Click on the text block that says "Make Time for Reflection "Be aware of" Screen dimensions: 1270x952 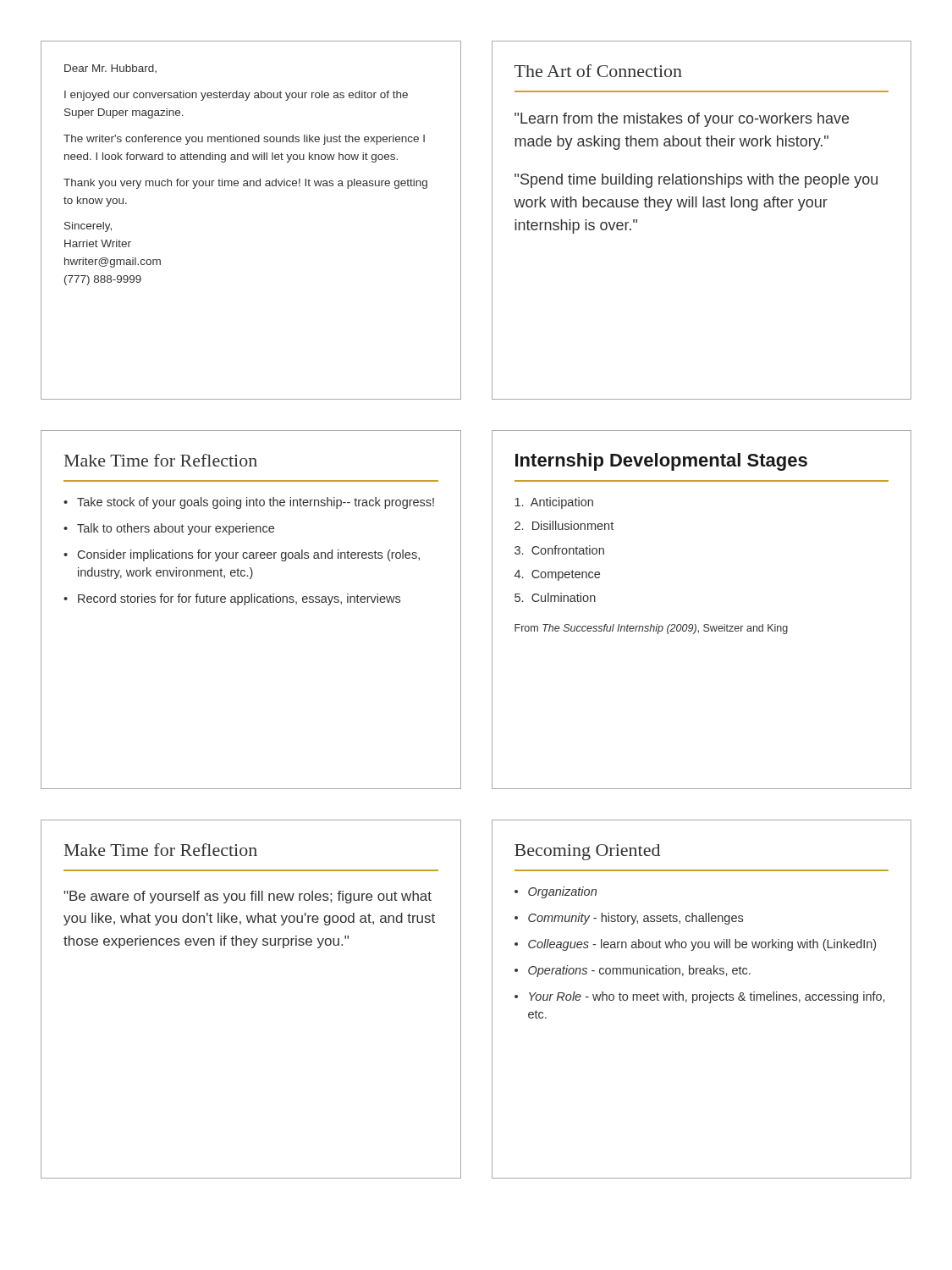[251, 896]
